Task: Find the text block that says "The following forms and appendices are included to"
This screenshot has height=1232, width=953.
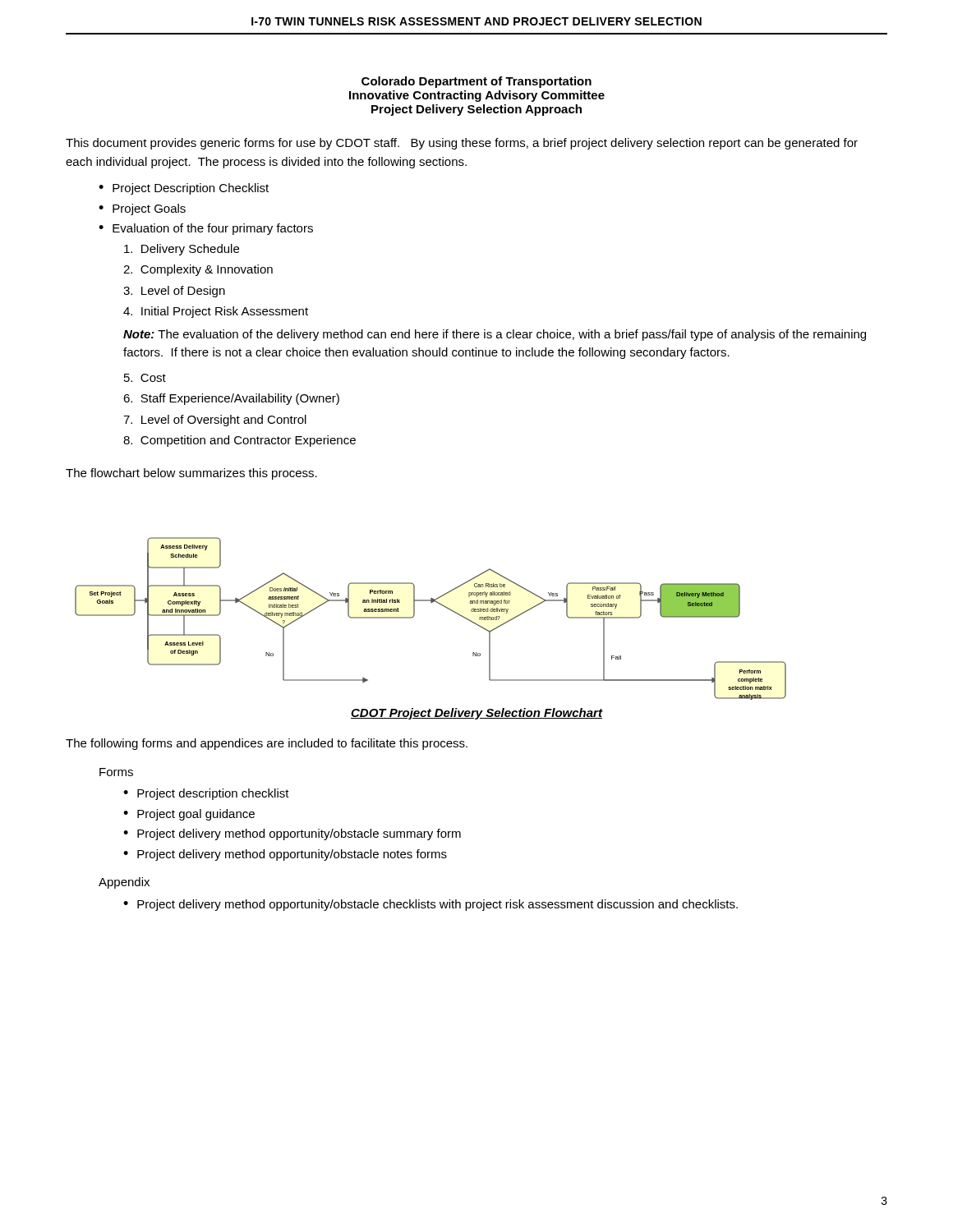Action: pos(267,743)
